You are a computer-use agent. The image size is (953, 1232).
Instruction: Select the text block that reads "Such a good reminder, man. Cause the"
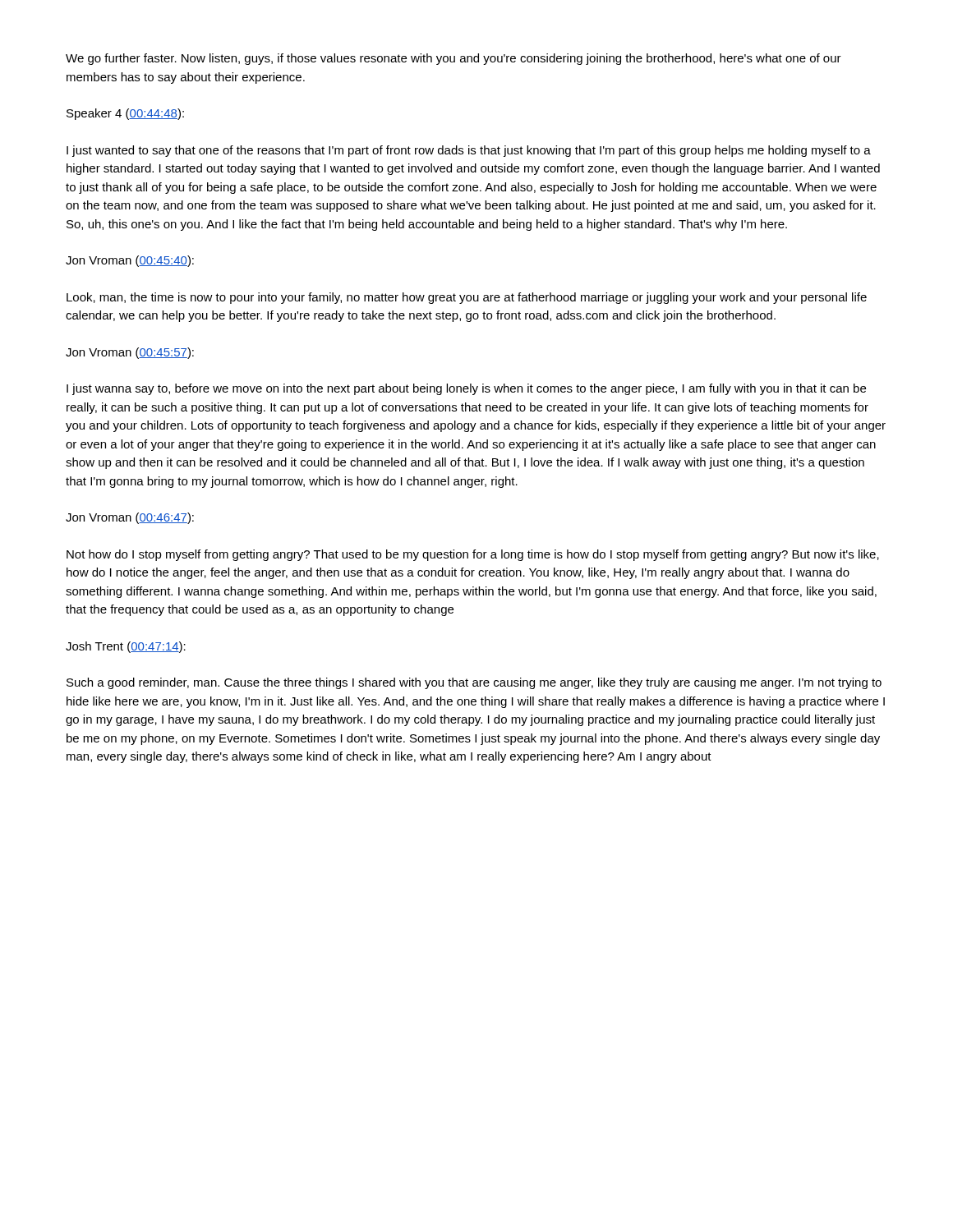point(476,720)
